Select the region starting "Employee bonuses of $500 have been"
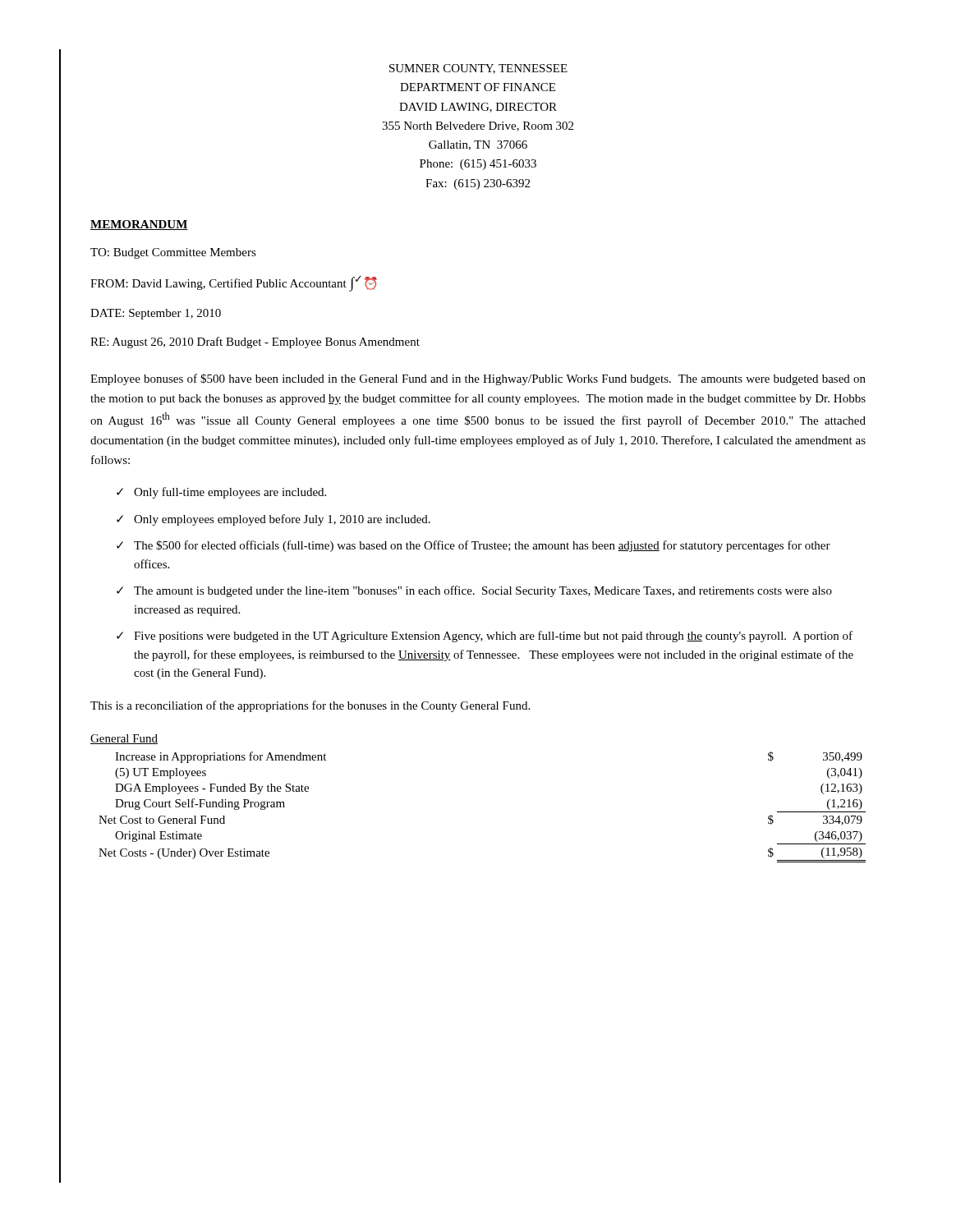Screen dimensions: 1232x956 point(478,419)
